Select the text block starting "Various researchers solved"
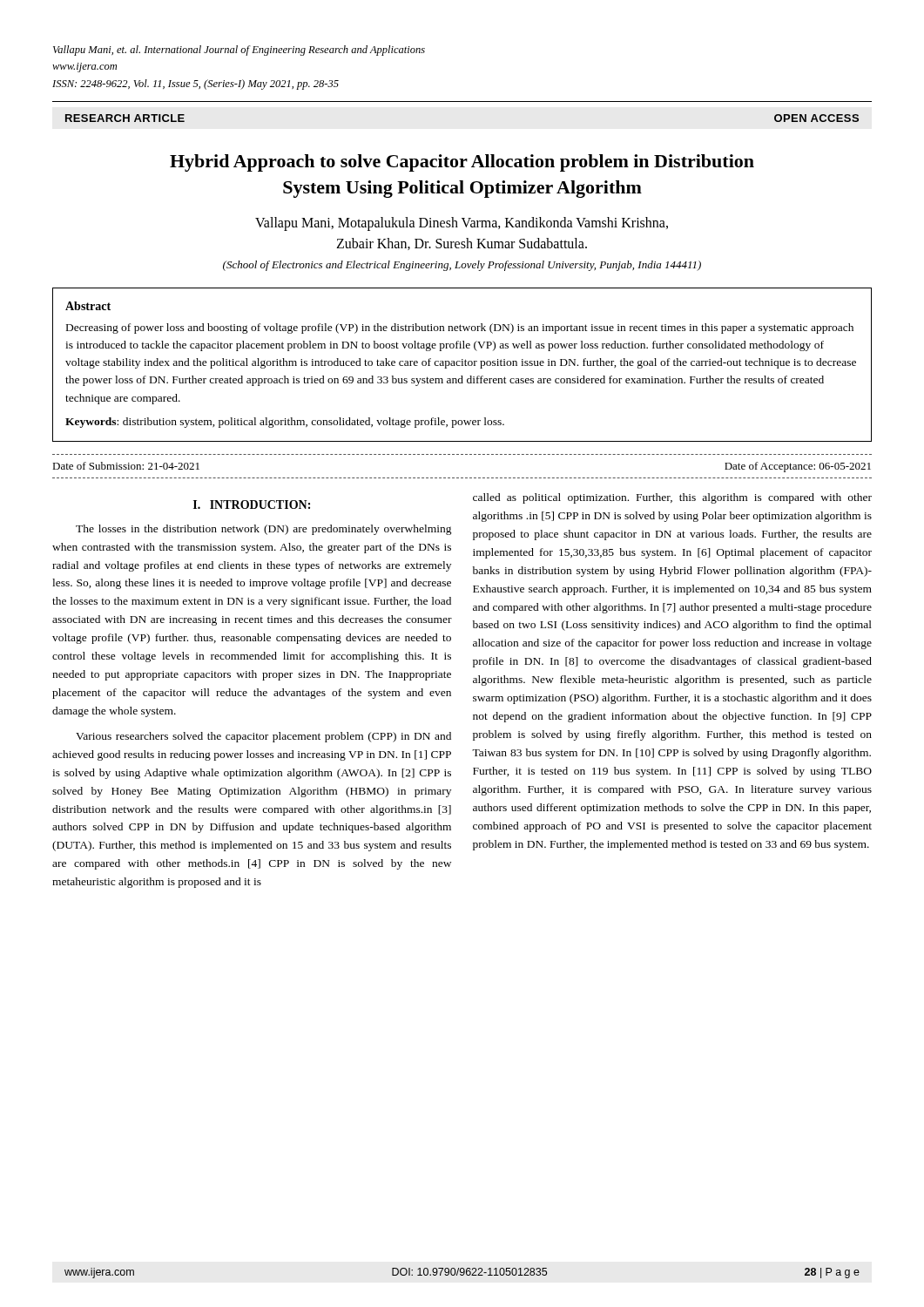 (x=252, y=809)
